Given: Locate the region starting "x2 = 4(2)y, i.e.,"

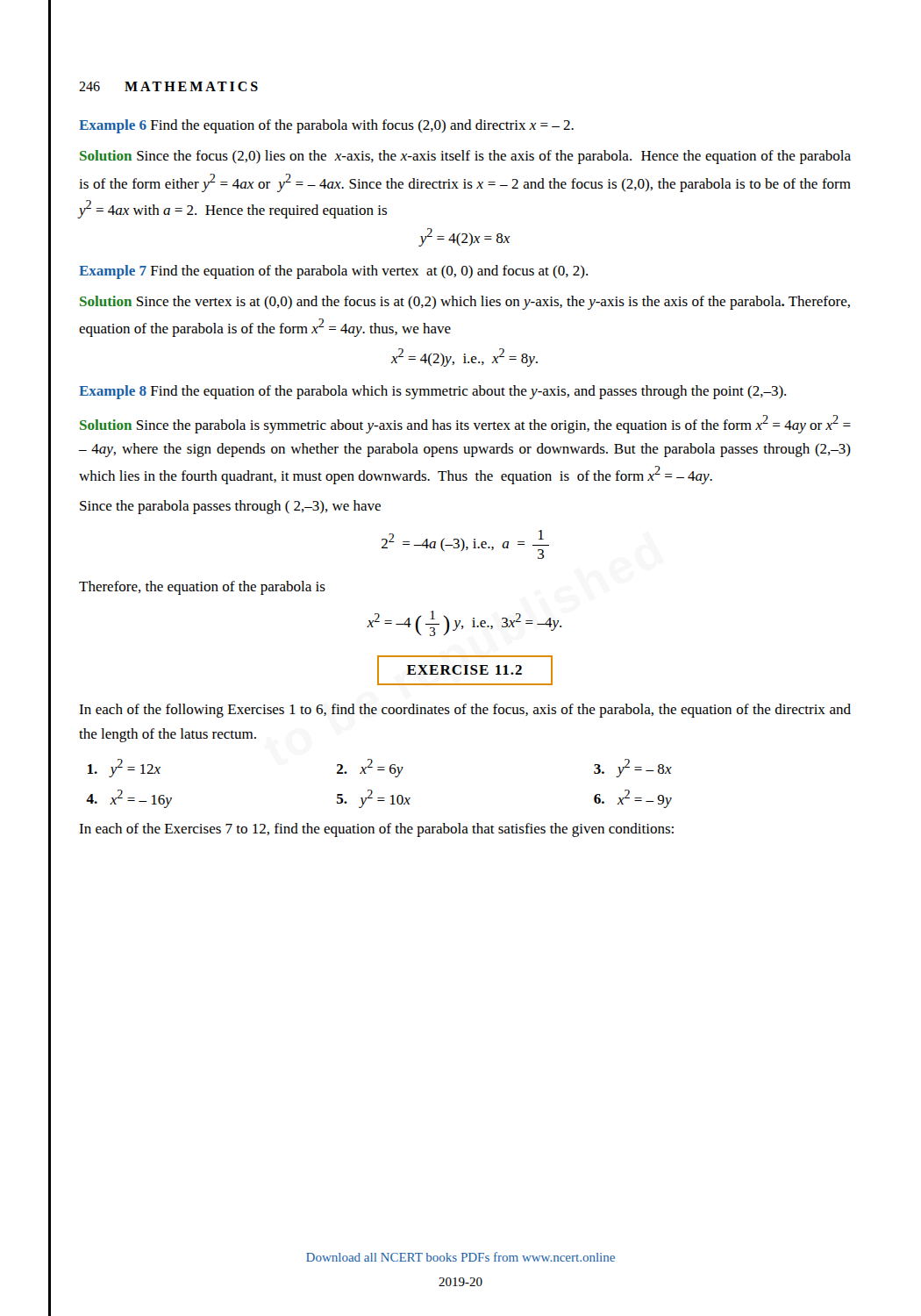Looking at the screenshot, I should (465, 356).
